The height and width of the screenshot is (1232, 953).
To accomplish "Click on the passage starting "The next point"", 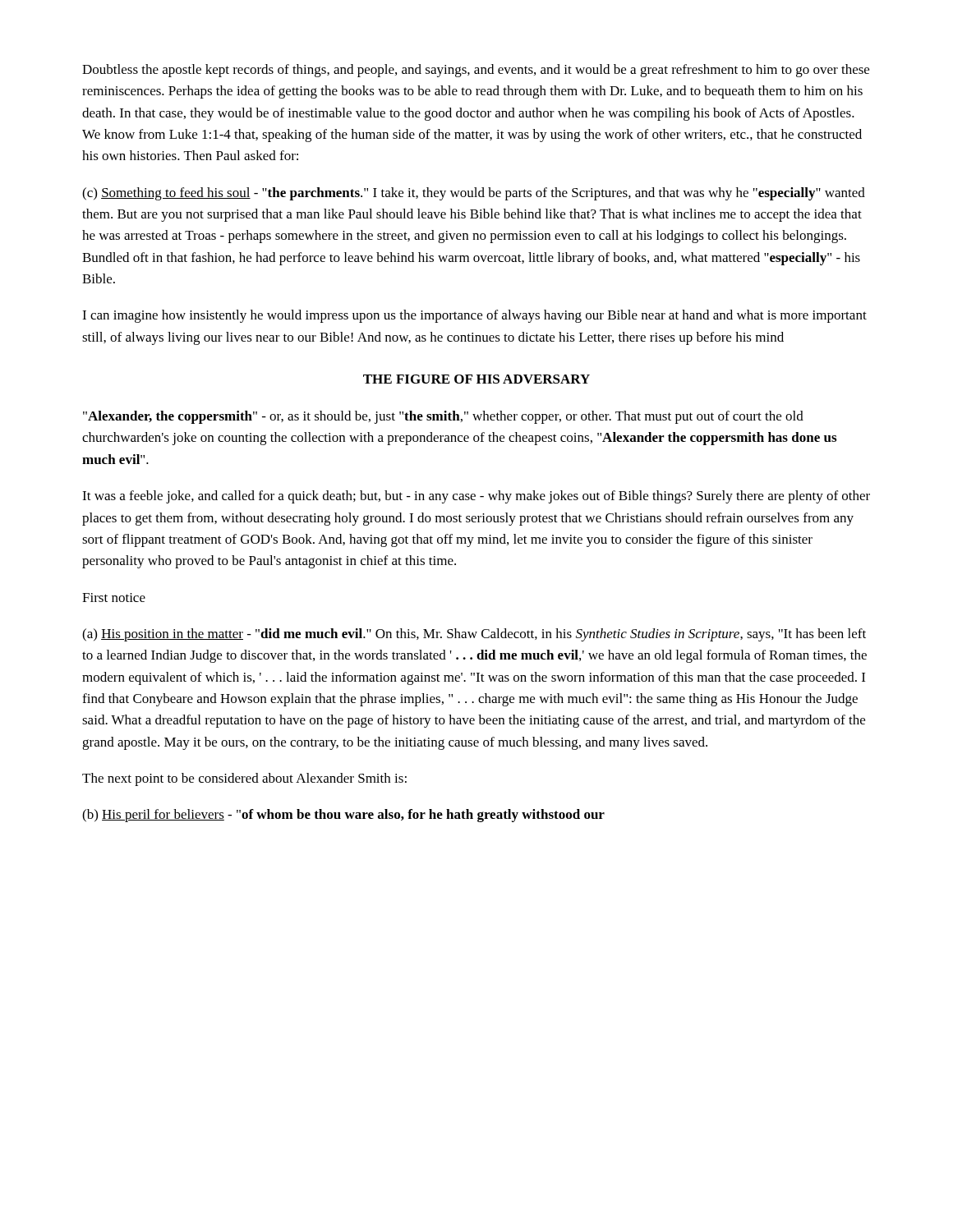I will coord(245,778).
